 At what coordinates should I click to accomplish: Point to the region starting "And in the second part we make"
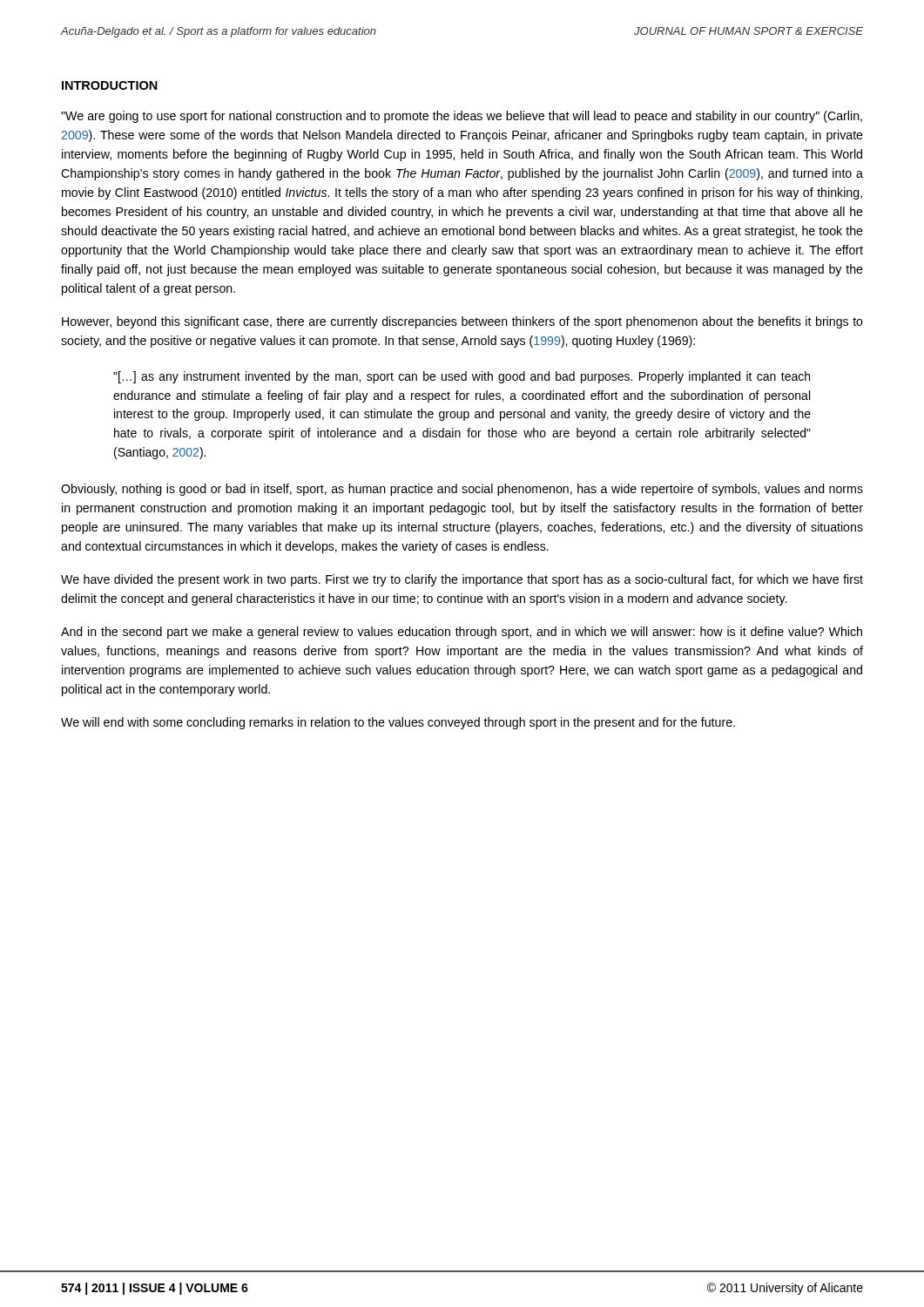pyautogui.click(x=462, y=661)
